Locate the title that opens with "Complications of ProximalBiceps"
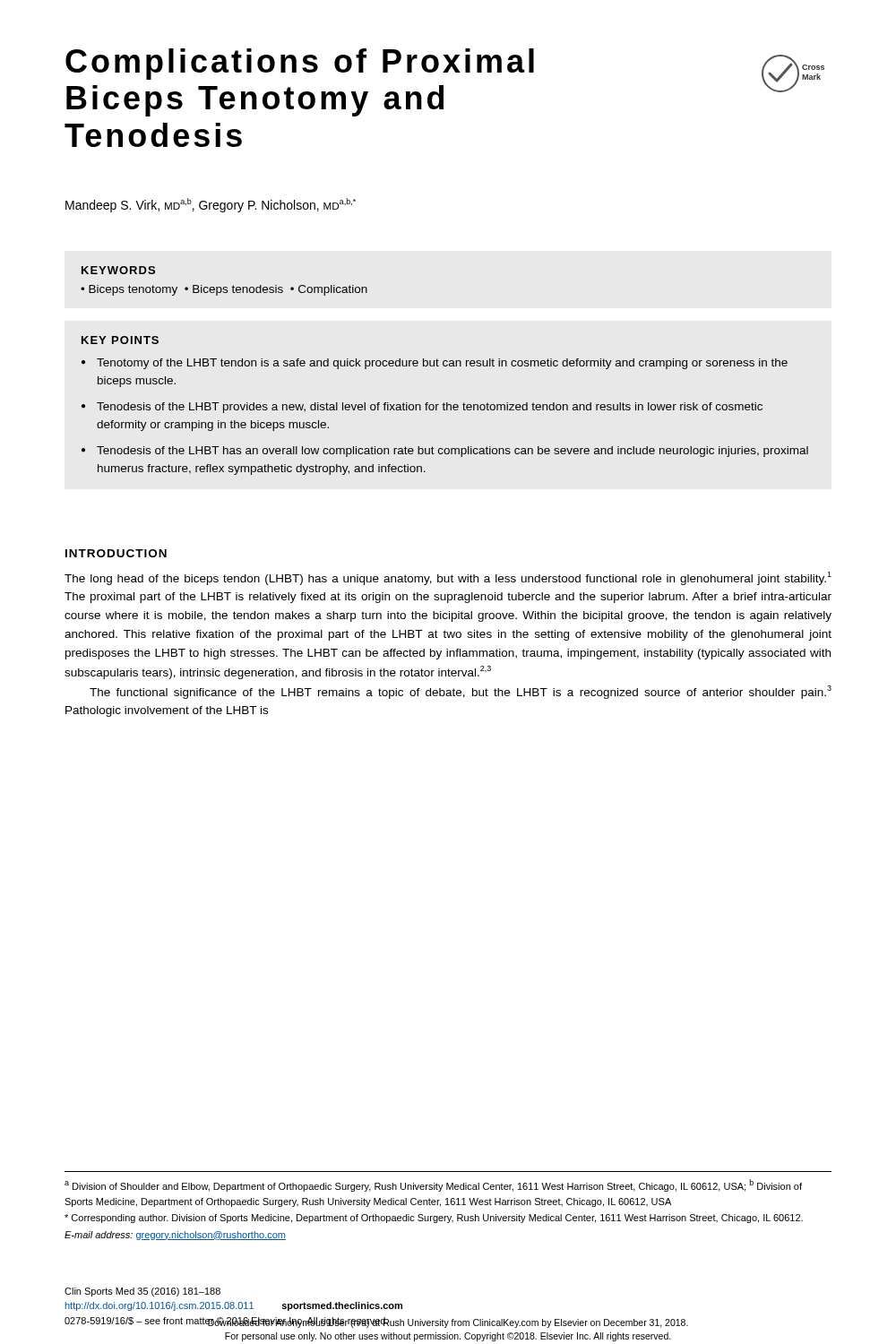This screenshot has height=1344, width=896. (369, 99)
